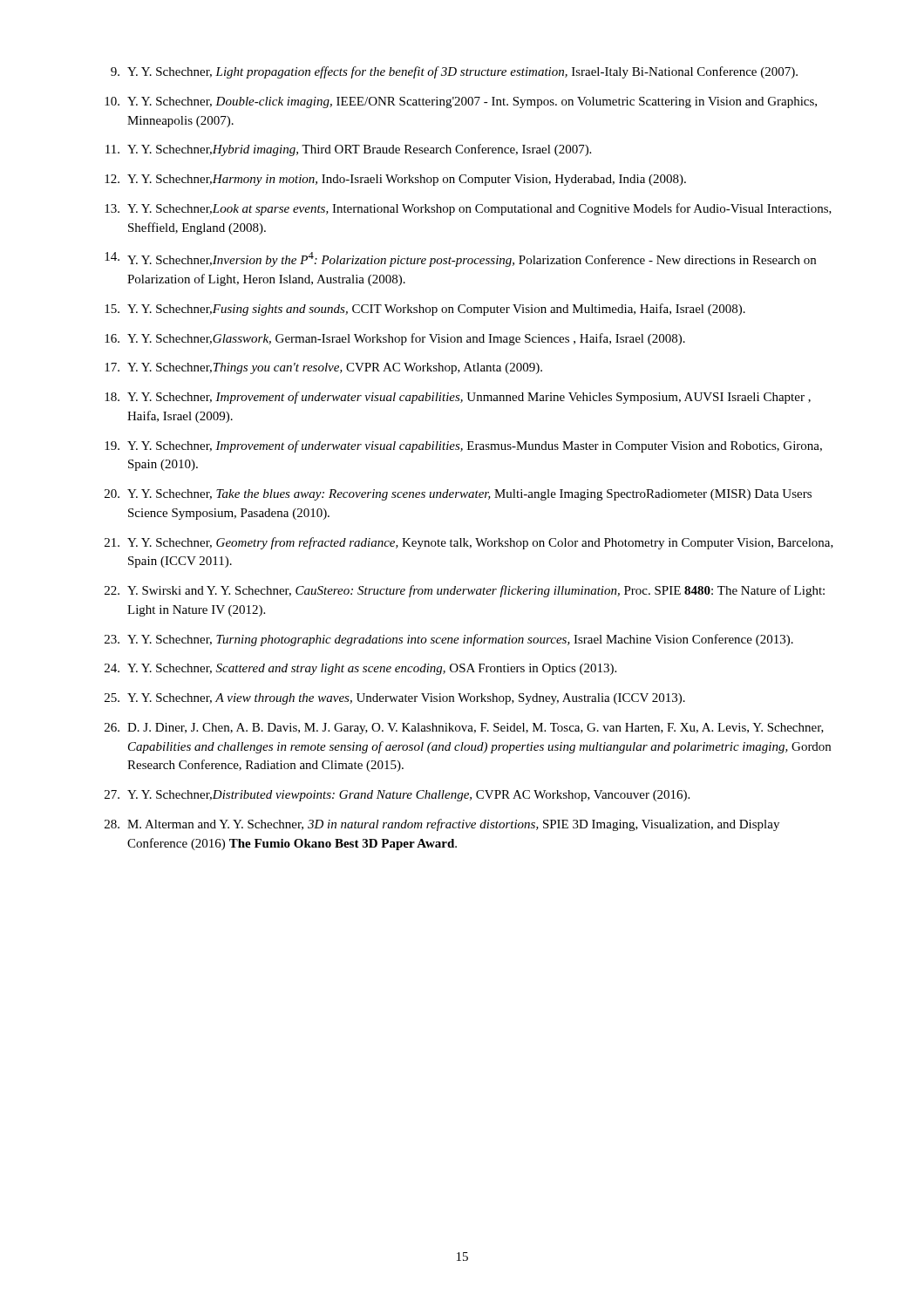The image size is (924, 1308).
Task: Find the list item with the text "19. Y. Y."
Action: (x=462, y=455)
